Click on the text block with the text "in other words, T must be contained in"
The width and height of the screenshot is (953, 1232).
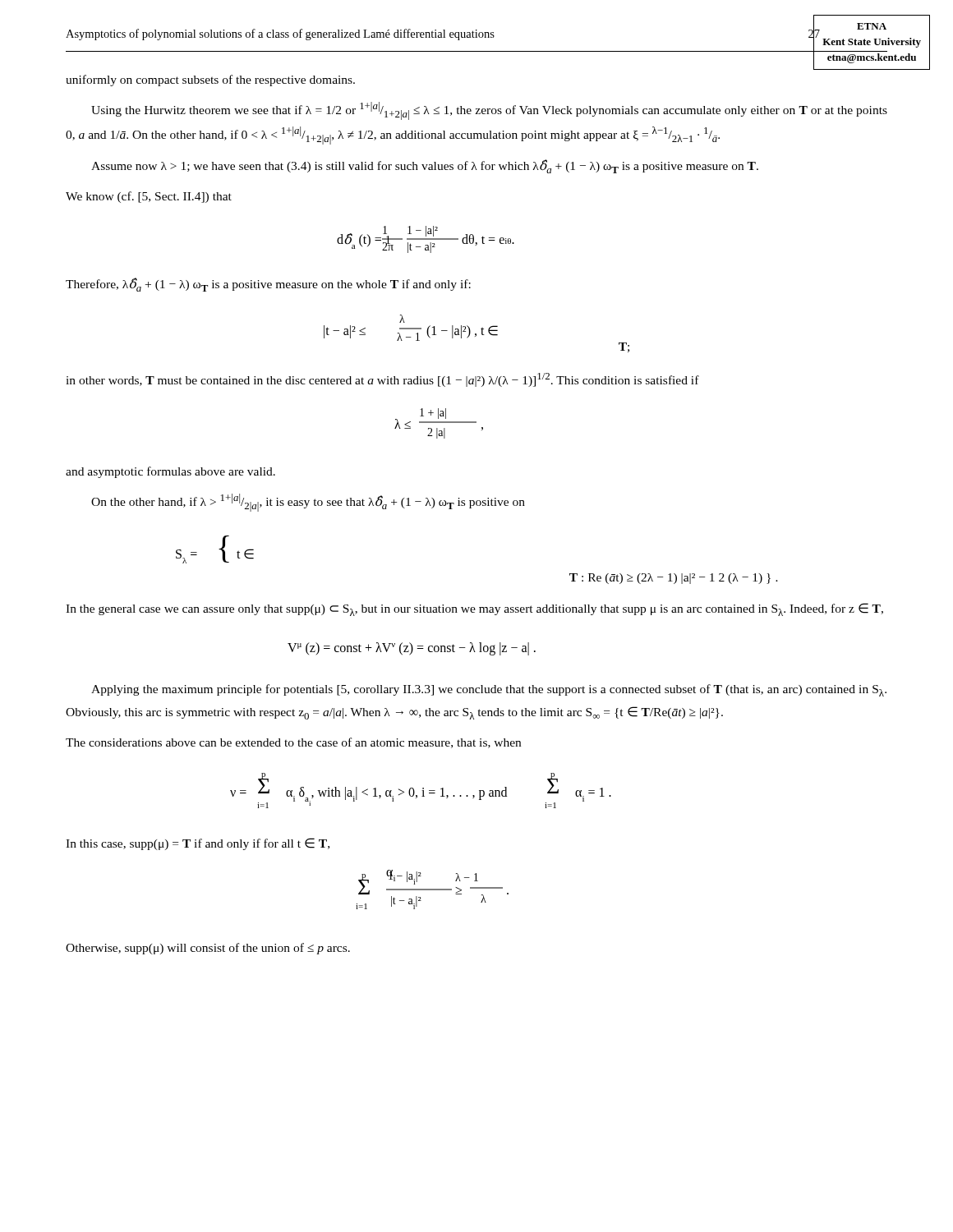tap(476, 379)
